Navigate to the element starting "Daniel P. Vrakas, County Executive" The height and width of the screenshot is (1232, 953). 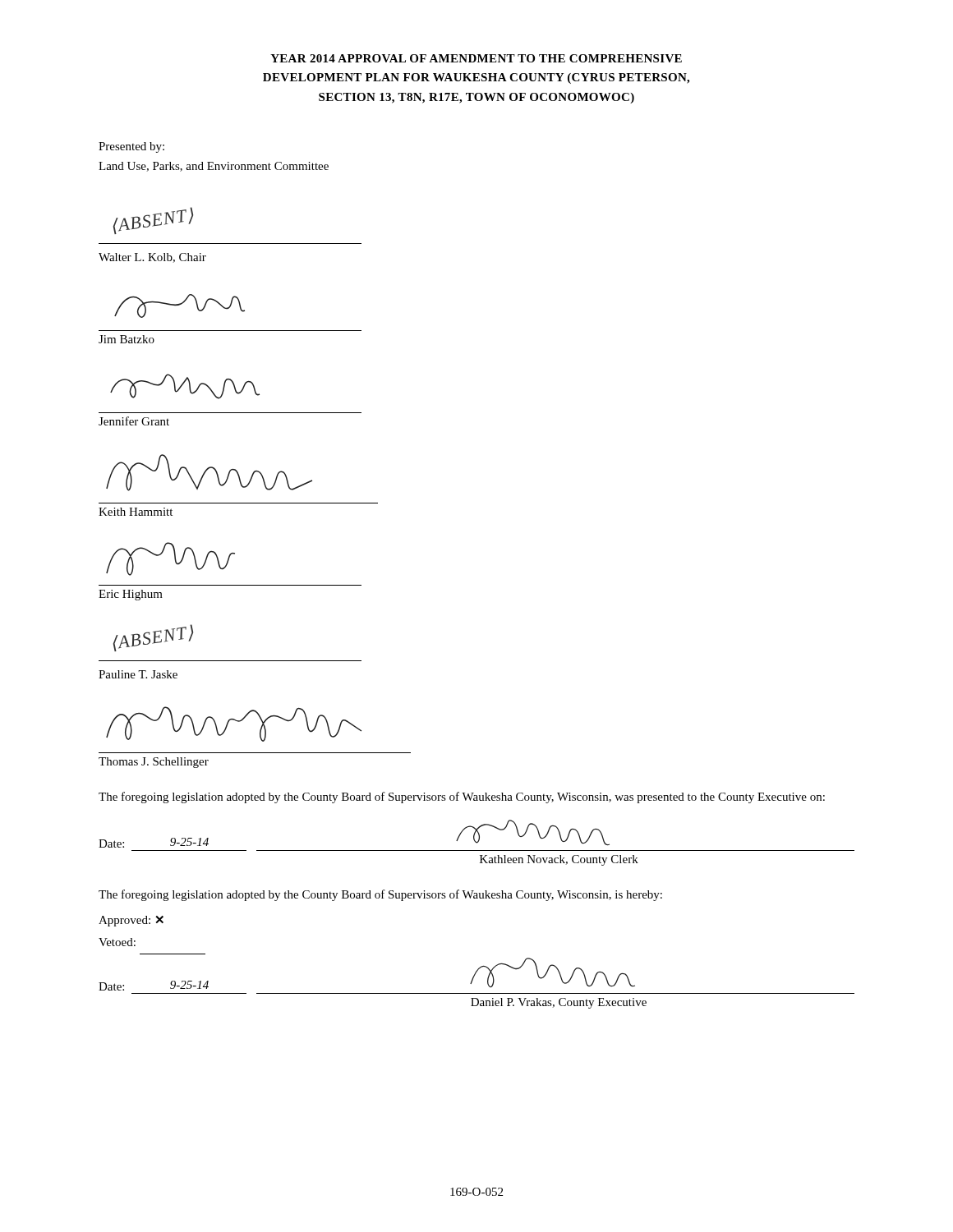(559, 1002)
